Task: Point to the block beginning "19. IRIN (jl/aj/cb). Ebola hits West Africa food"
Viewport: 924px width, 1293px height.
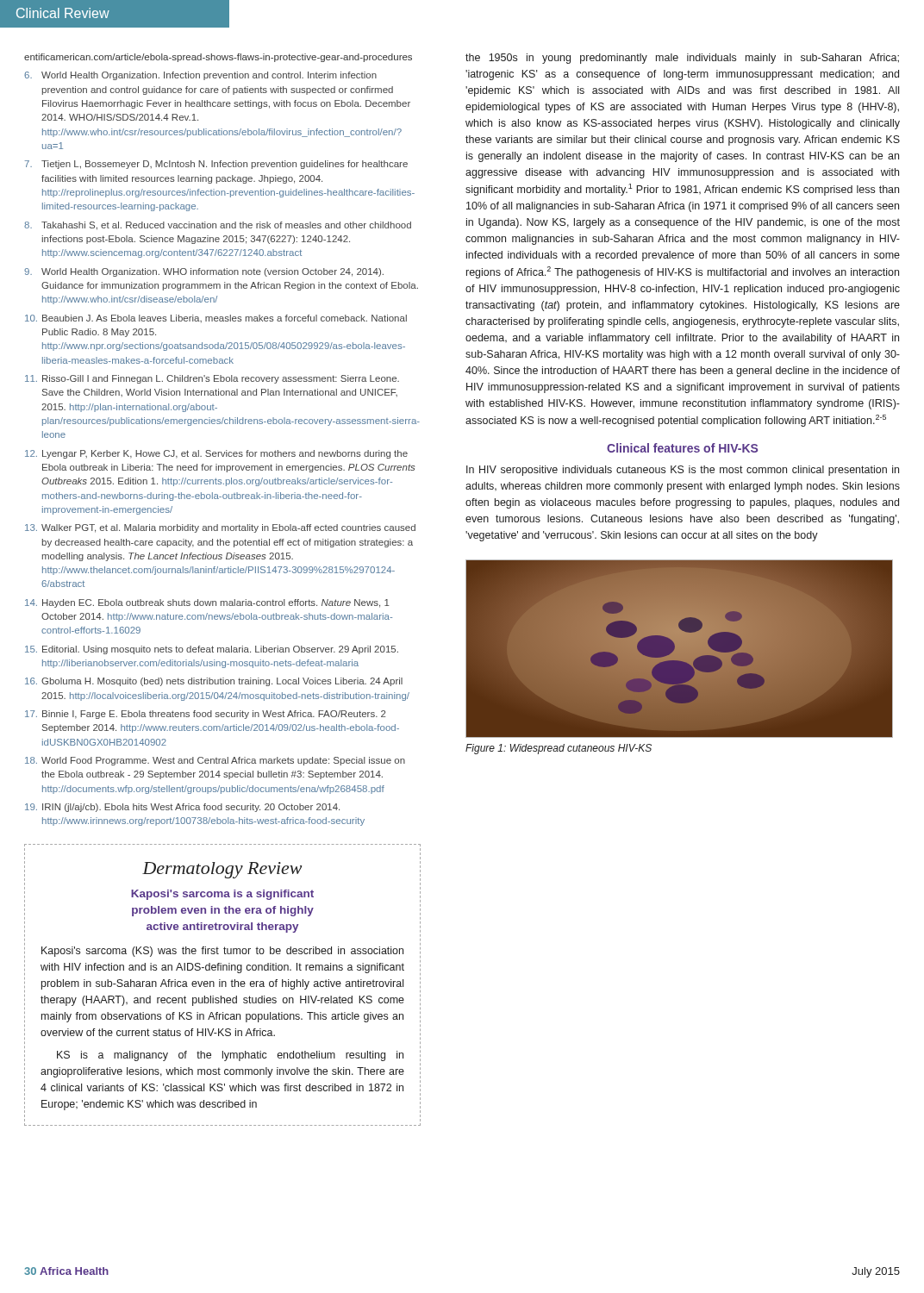Action: click(x=222, y=814)
